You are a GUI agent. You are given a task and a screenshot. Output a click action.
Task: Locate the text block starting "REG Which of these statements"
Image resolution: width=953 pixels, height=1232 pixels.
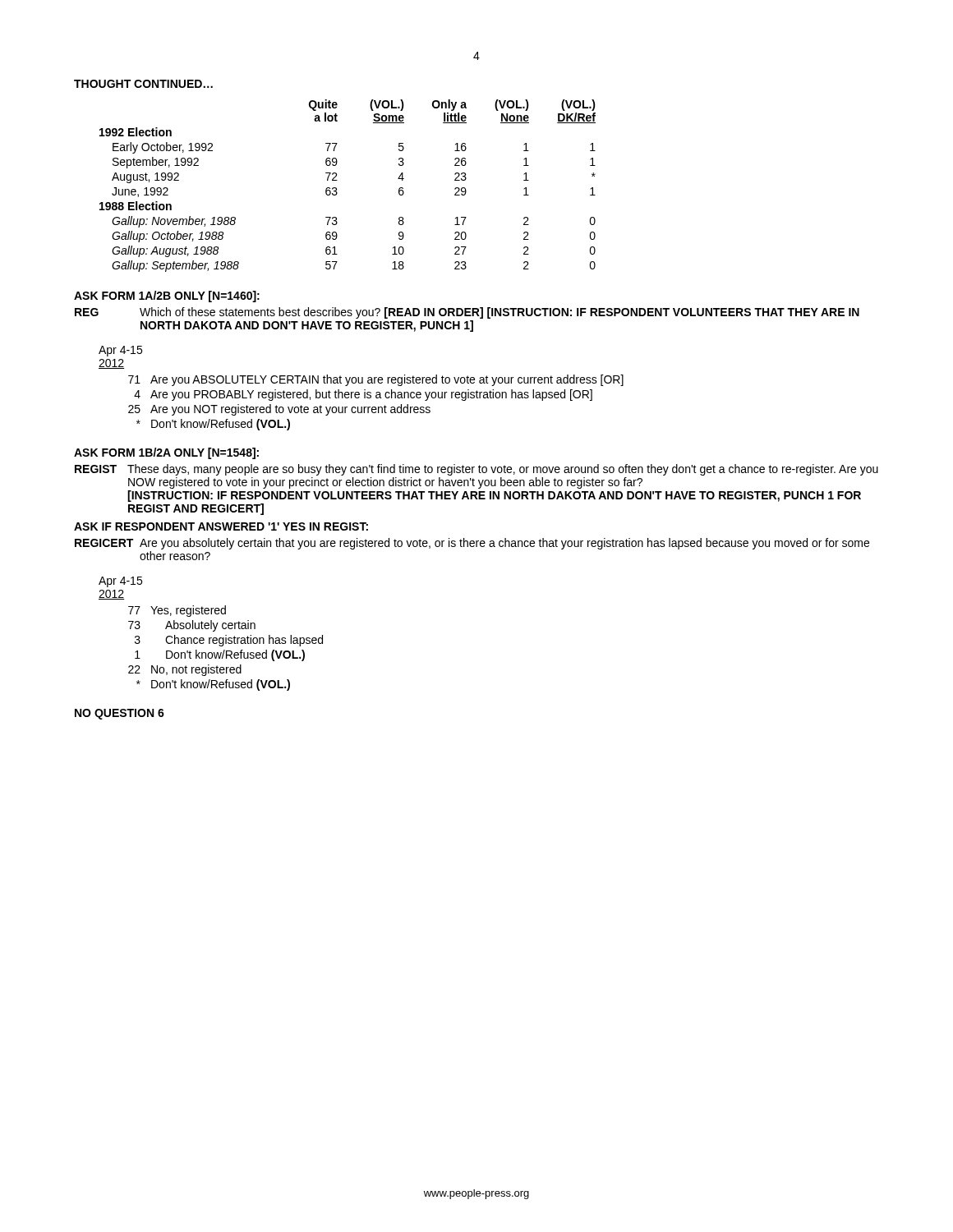point(476,319)
